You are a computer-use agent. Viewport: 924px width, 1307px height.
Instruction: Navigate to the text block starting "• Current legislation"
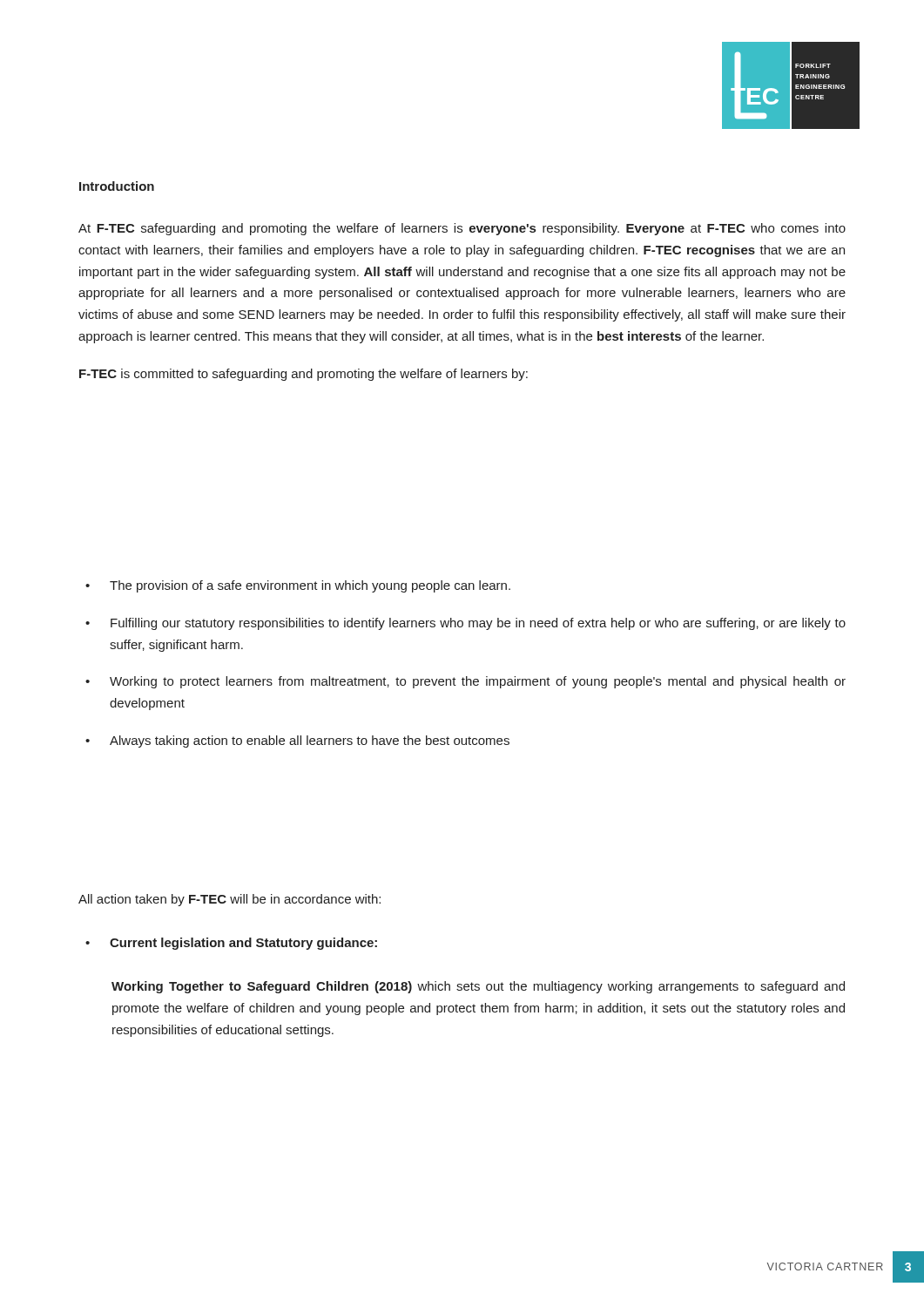(x=231, y=944)
